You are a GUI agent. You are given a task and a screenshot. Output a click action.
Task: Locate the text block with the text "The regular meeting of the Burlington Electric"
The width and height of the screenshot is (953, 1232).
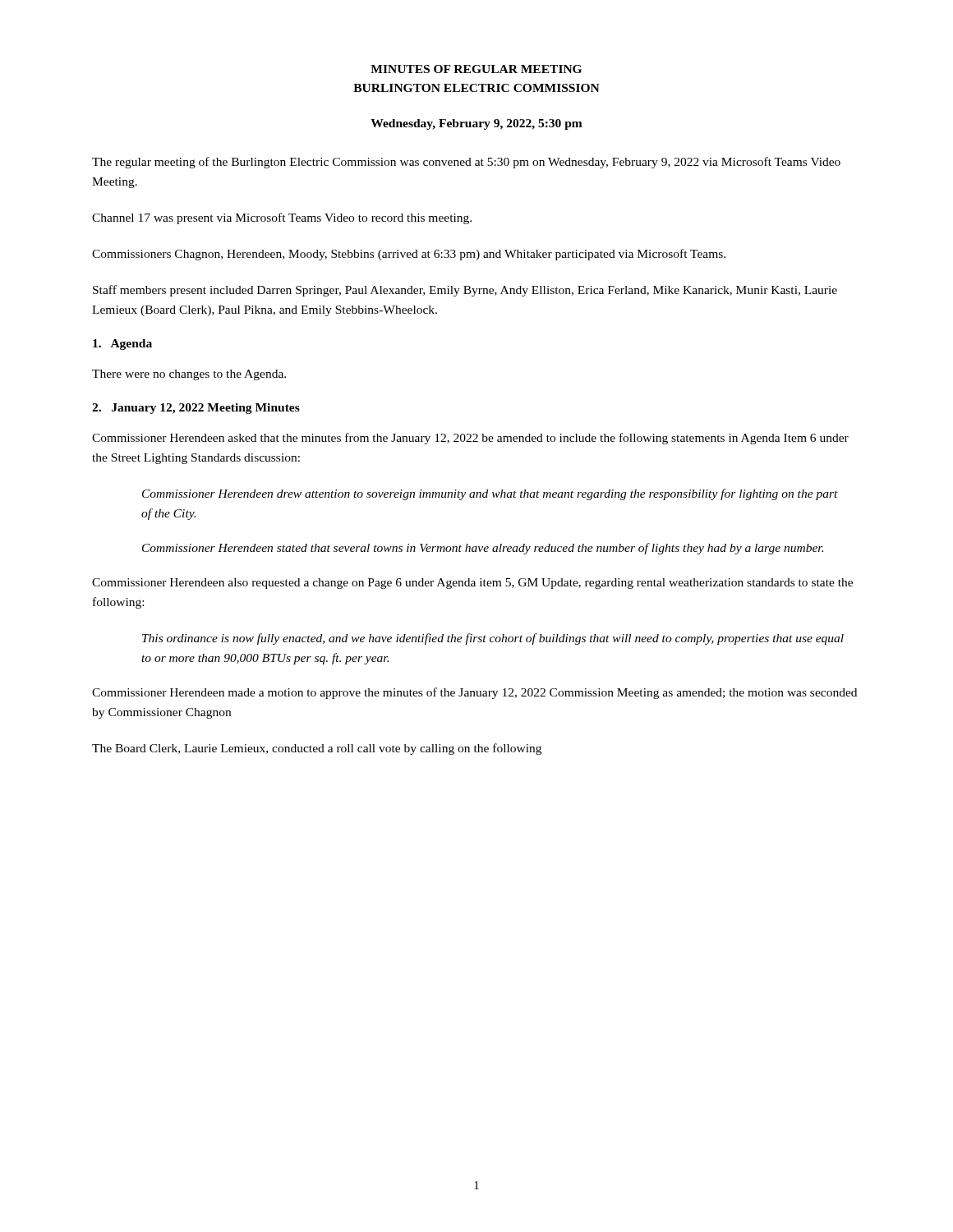pyautogui.click(x=466, y=171)
